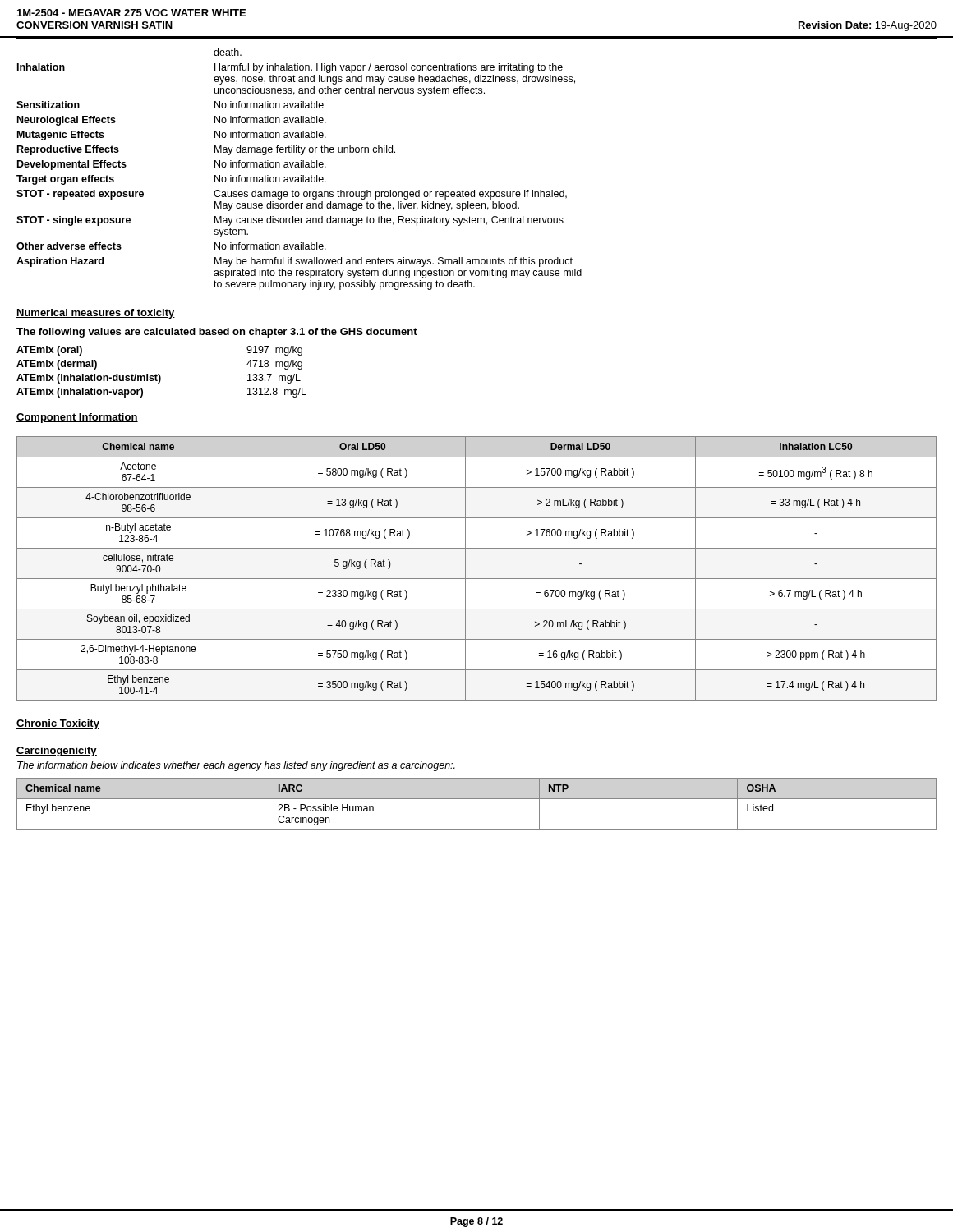
Task: Find the block starting "Developmental Effects No information"
Action: [77, 165]
